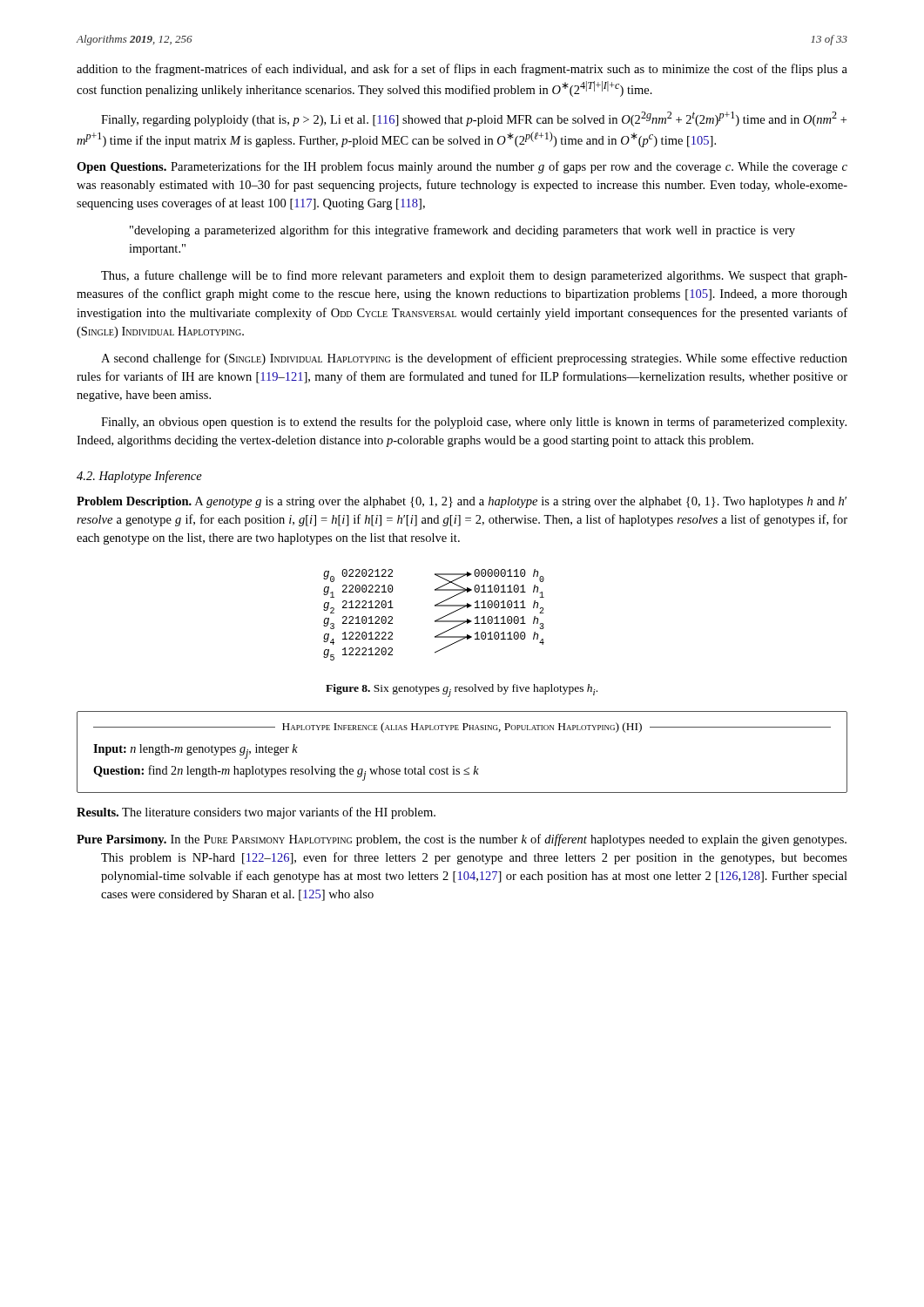Click on the text block containing "Problem Description. A genotype g is a string"

[x=462, y=519]
